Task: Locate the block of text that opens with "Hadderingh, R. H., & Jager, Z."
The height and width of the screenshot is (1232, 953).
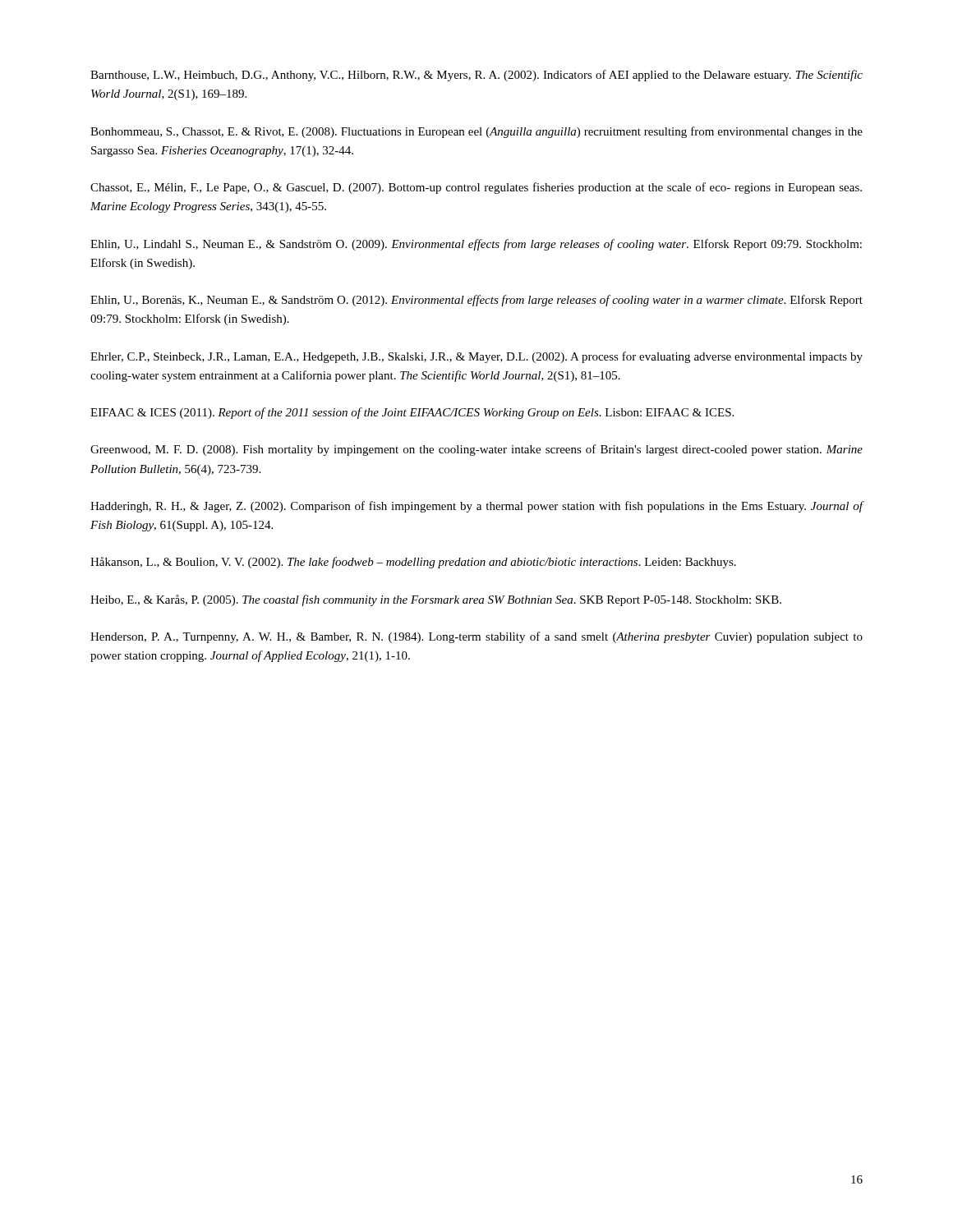Action: (x=476, y=515)
